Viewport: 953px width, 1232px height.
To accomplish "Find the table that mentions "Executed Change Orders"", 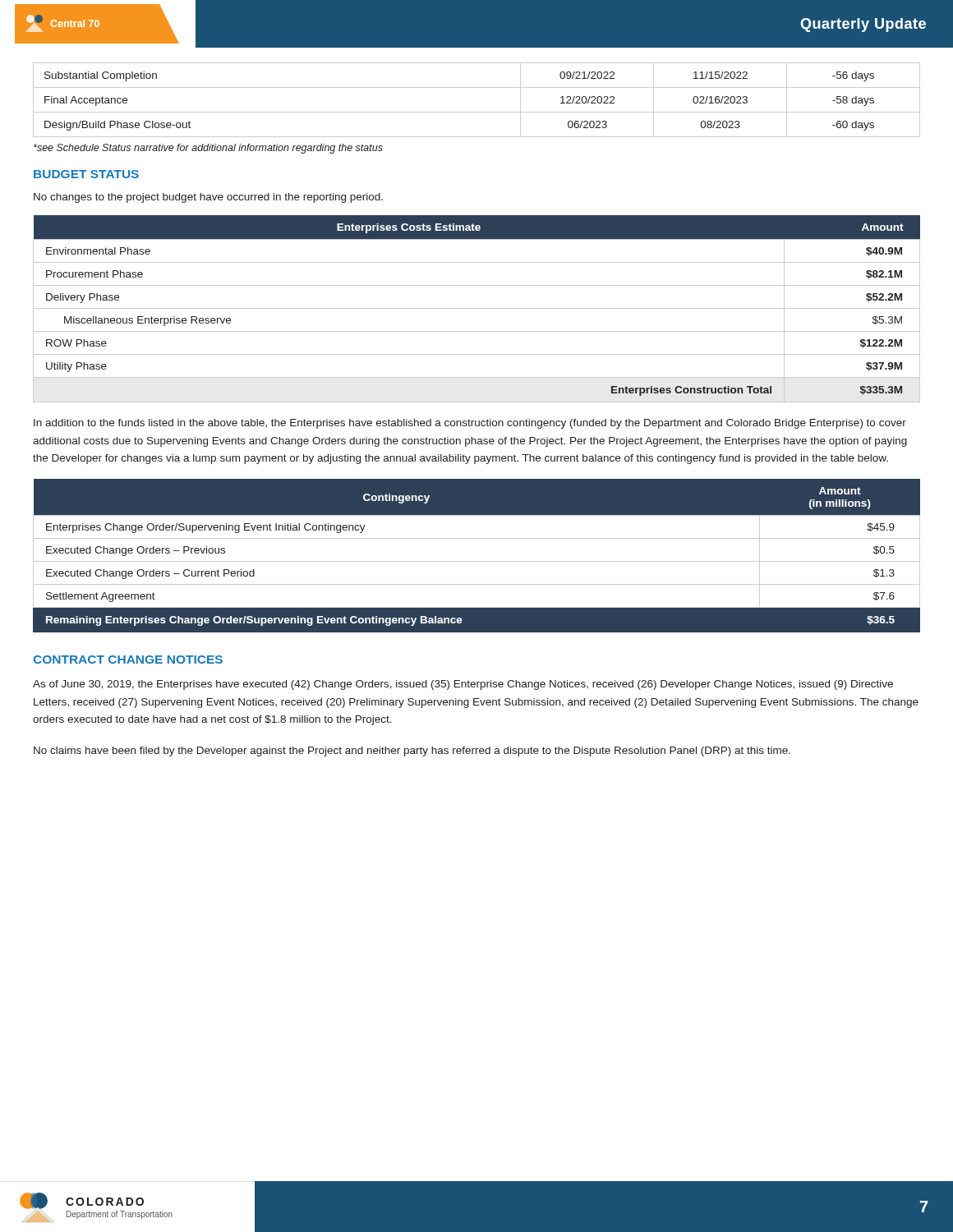I will (476, 556).
